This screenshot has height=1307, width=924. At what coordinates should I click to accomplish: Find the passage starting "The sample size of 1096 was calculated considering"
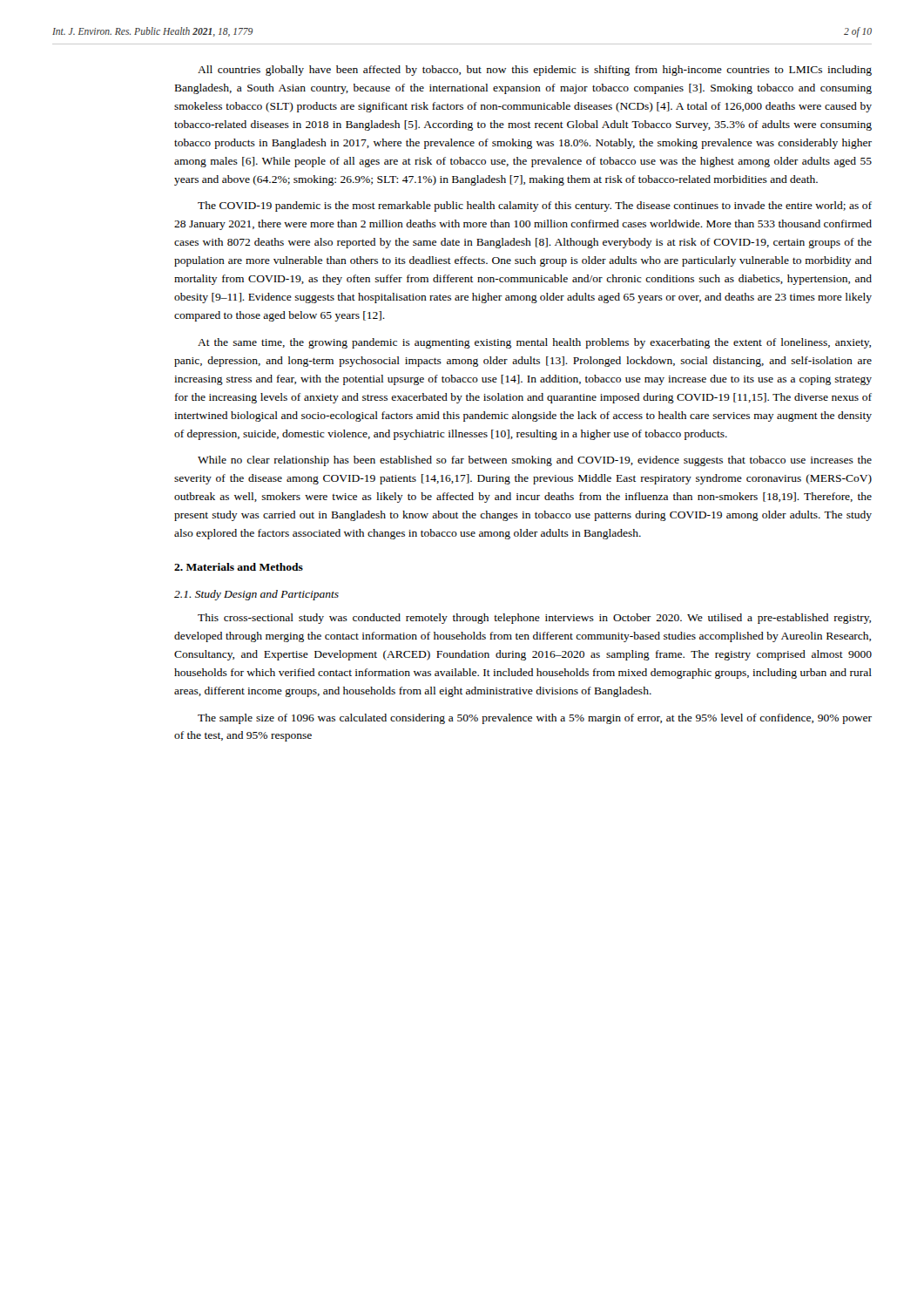point(523,727)
